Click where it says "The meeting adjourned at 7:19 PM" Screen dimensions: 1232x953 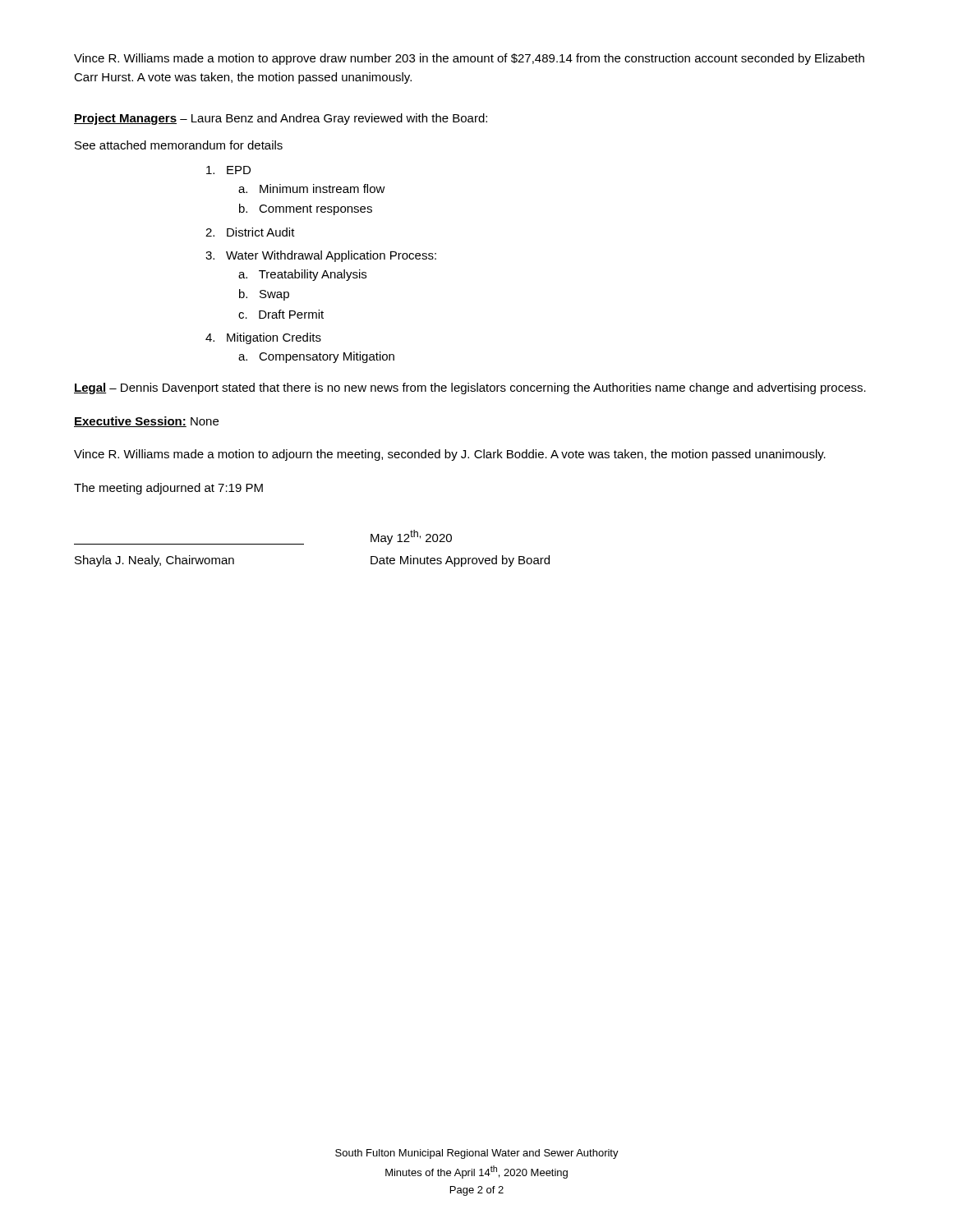click(169, 487)
